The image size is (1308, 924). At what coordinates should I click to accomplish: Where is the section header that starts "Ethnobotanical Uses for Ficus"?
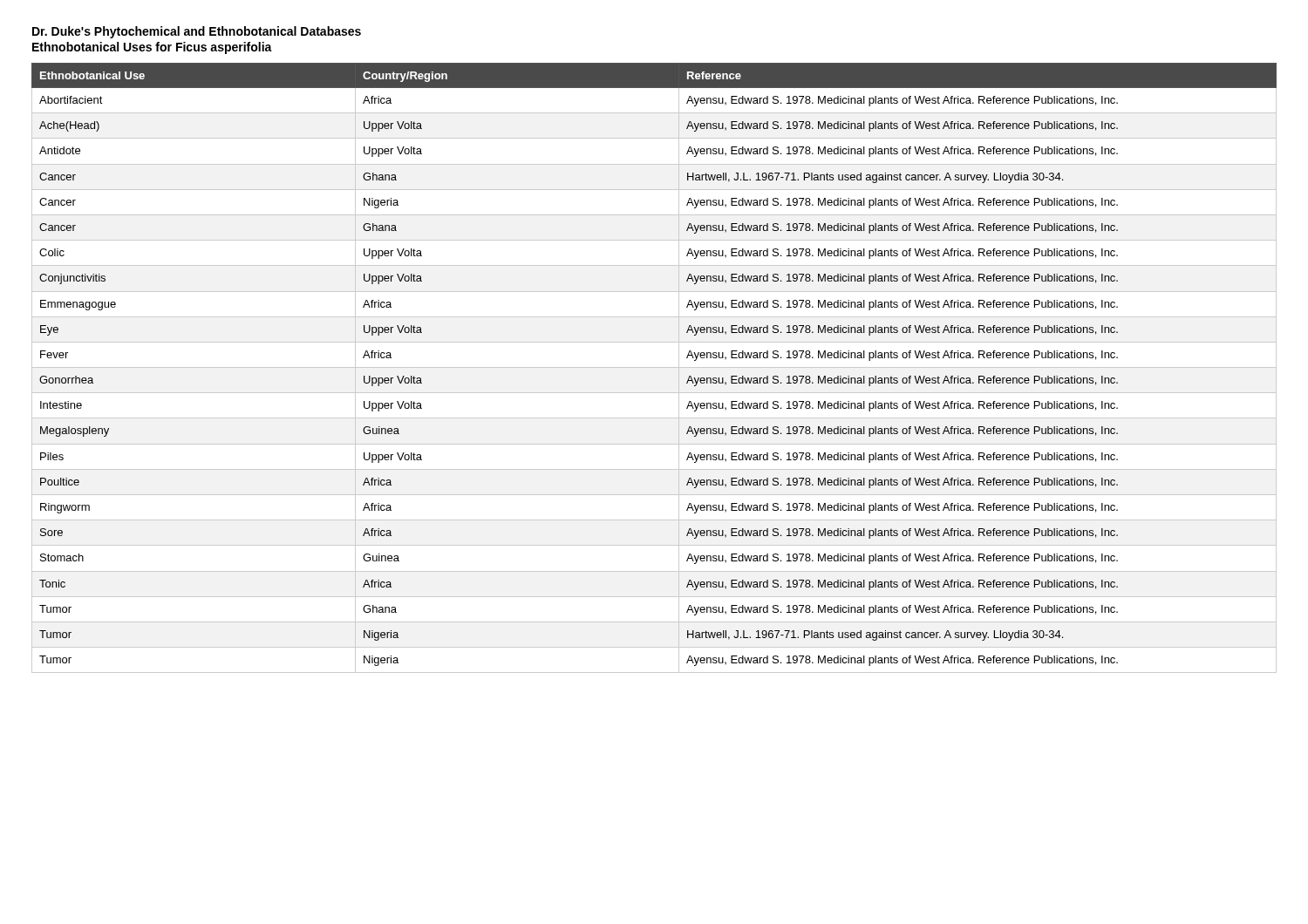(x=151, y=47)
